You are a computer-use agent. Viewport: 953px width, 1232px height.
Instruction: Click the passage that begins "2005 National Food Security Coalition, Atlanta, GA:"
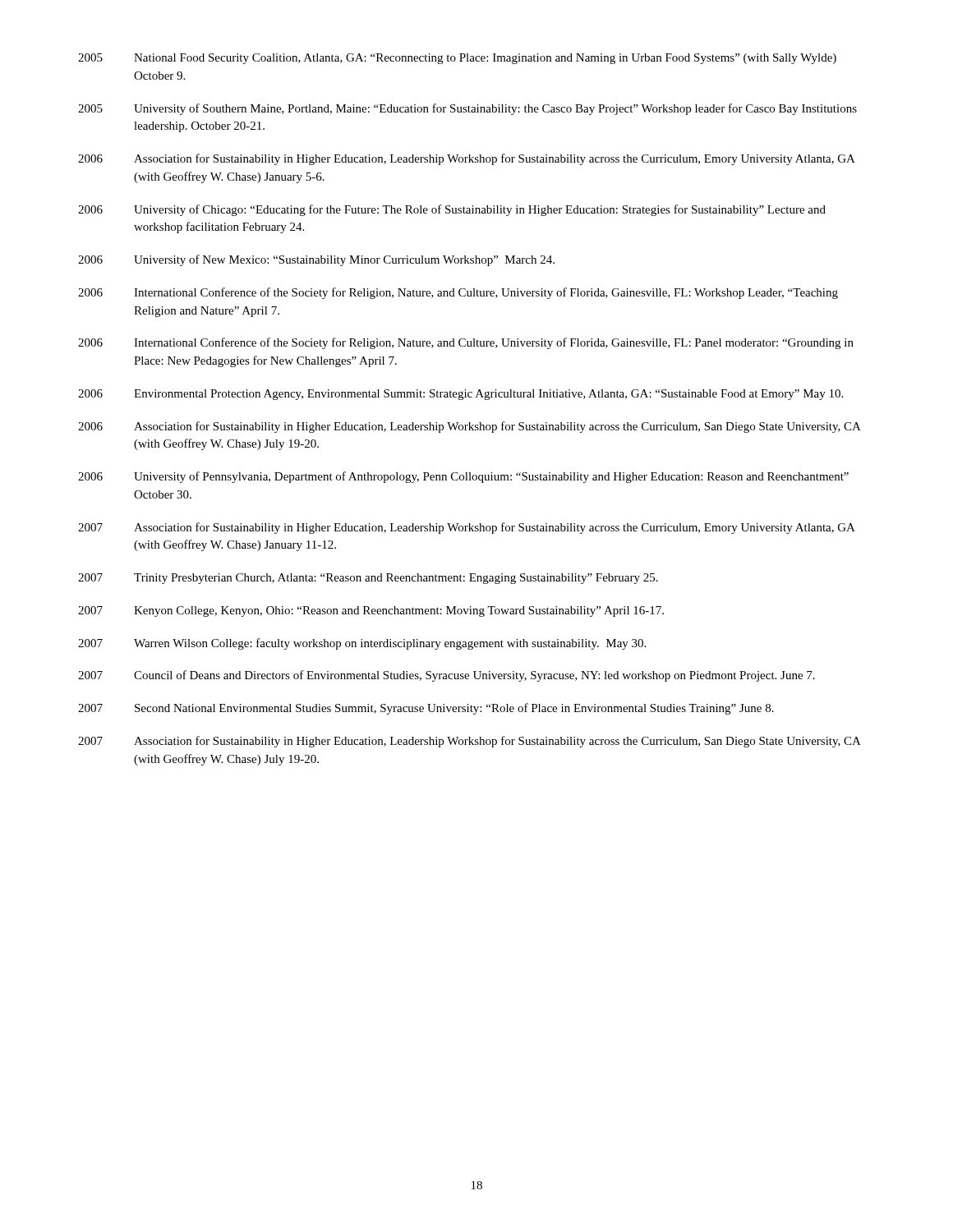coord(476,67)
